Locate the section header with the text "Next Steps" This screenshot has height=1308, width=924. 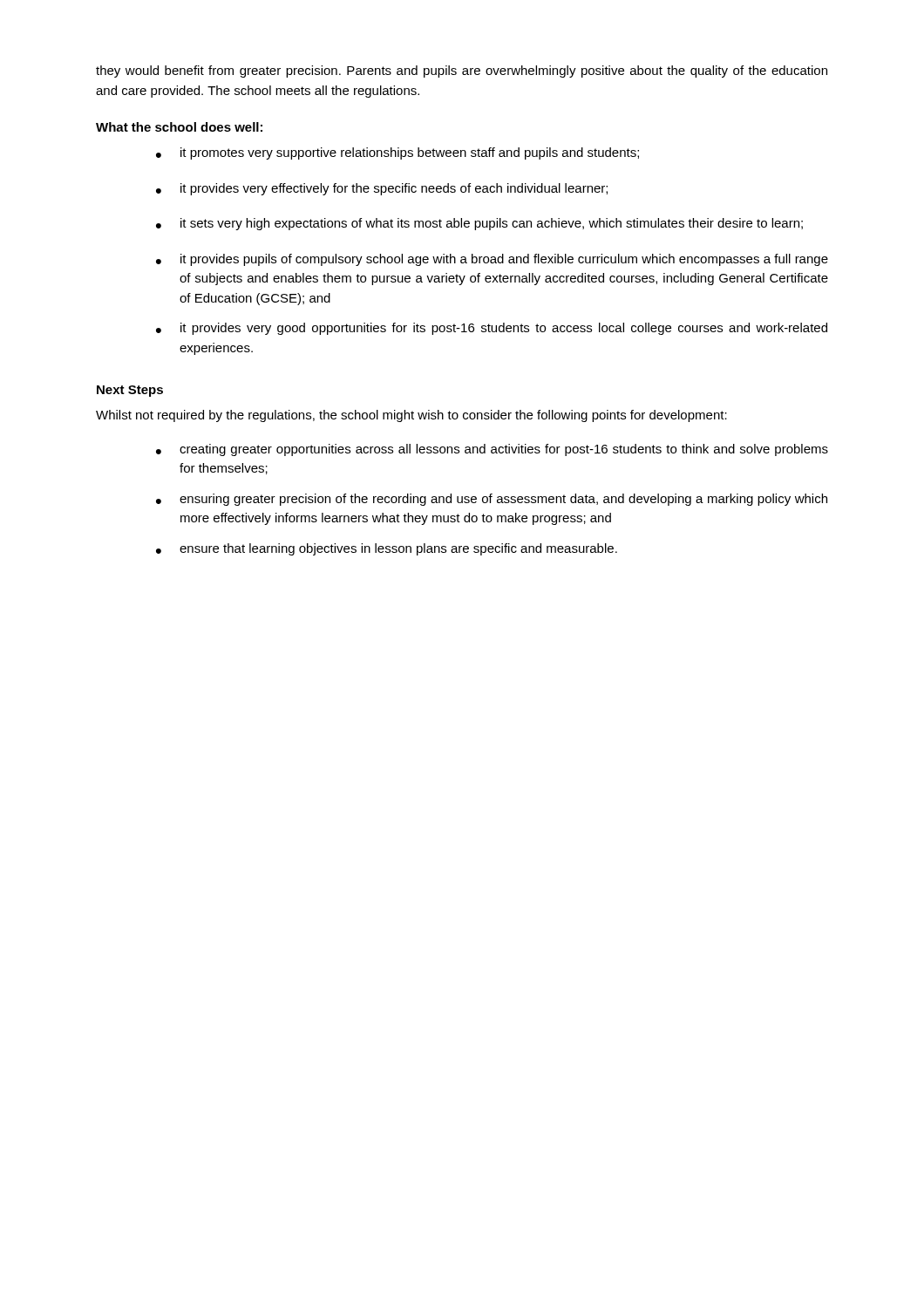click(130, 390)
